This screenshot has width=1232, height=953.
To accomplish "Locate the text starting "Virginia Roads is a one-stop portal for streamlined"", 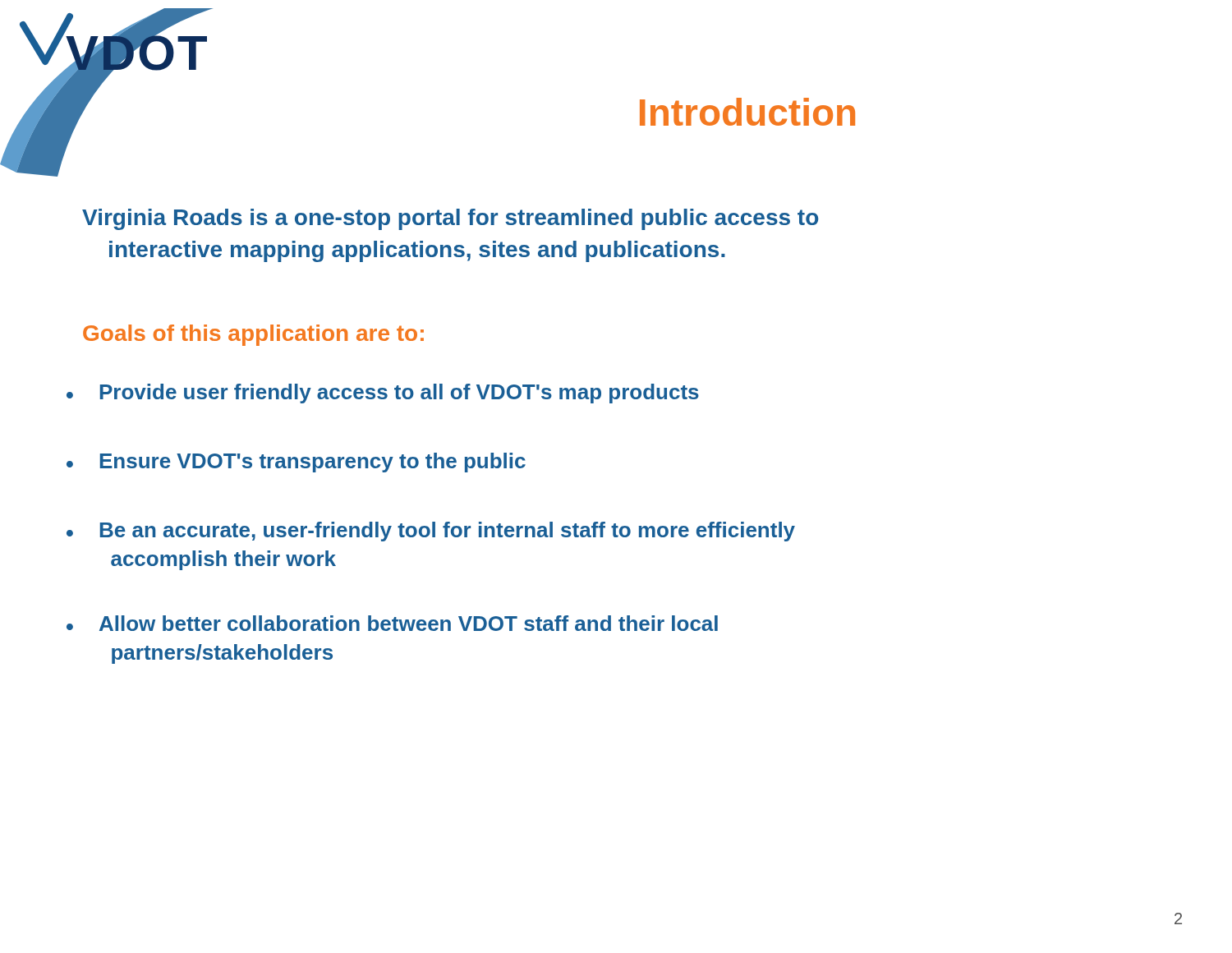I will click(451, 233).
